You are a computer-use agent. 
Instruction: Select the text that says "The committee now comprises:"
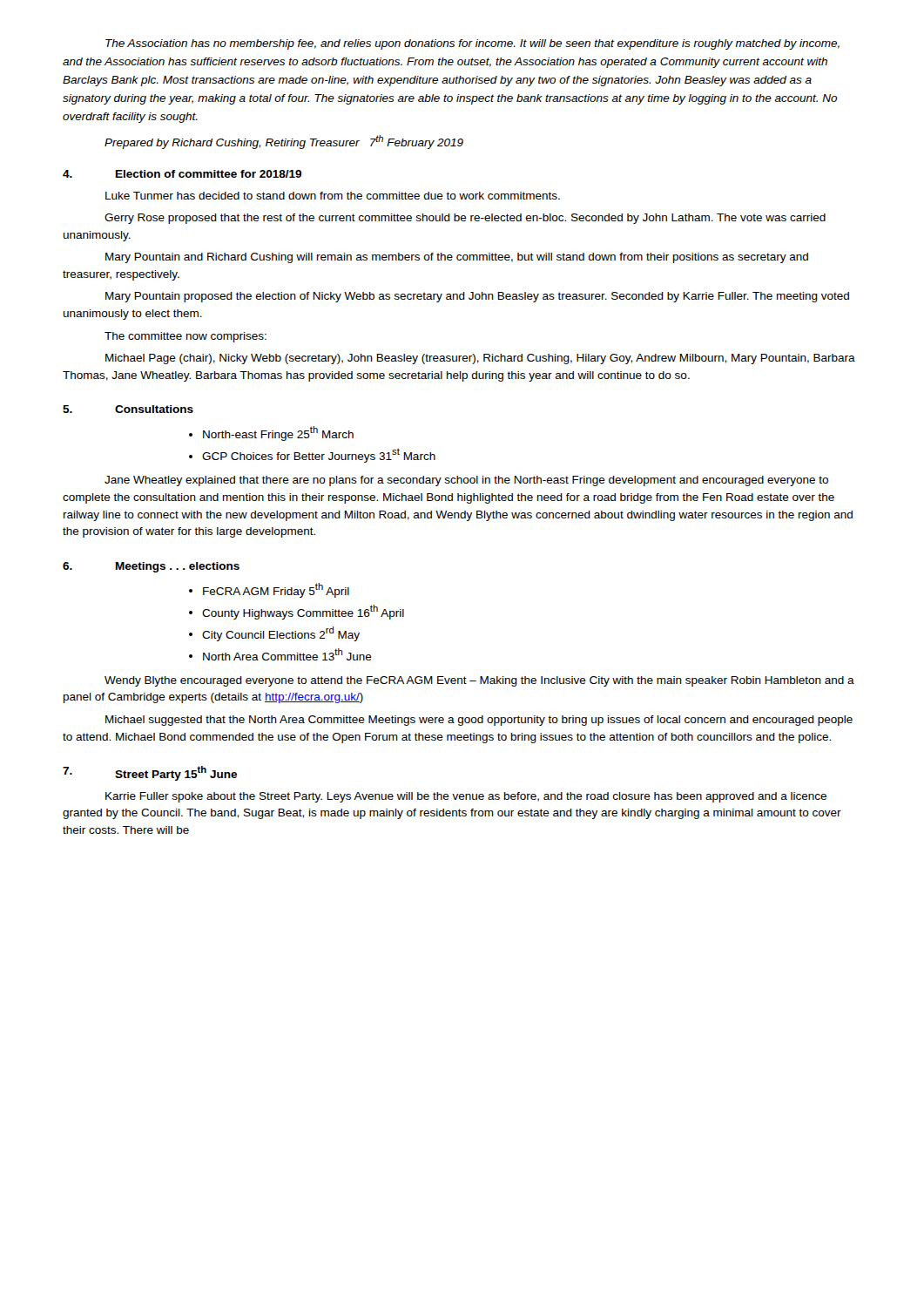(185, 337)
